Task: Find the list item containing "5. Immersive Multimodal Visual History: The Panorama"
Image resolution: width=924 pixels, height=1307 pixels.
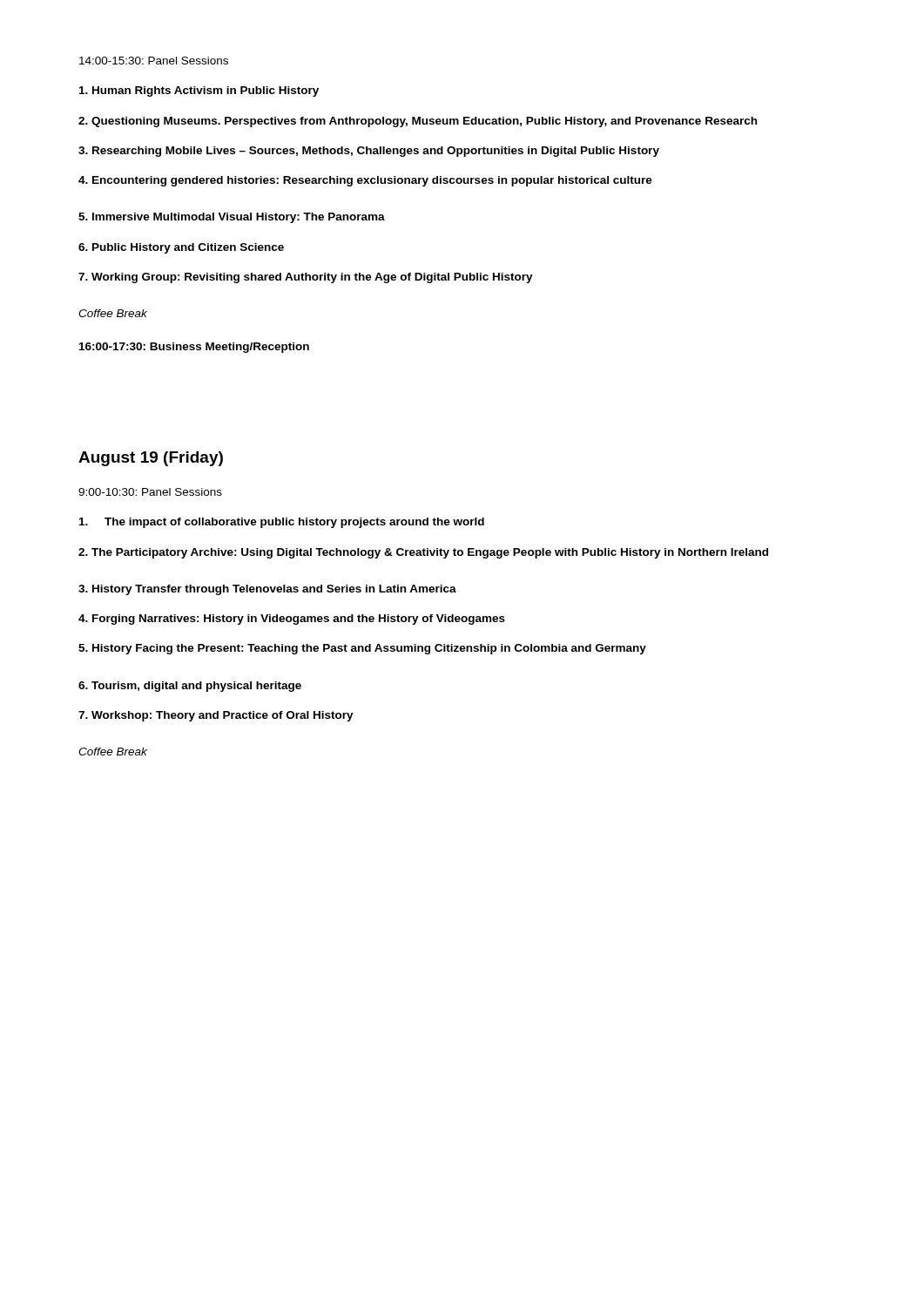Action: click(x=231, y=217)
